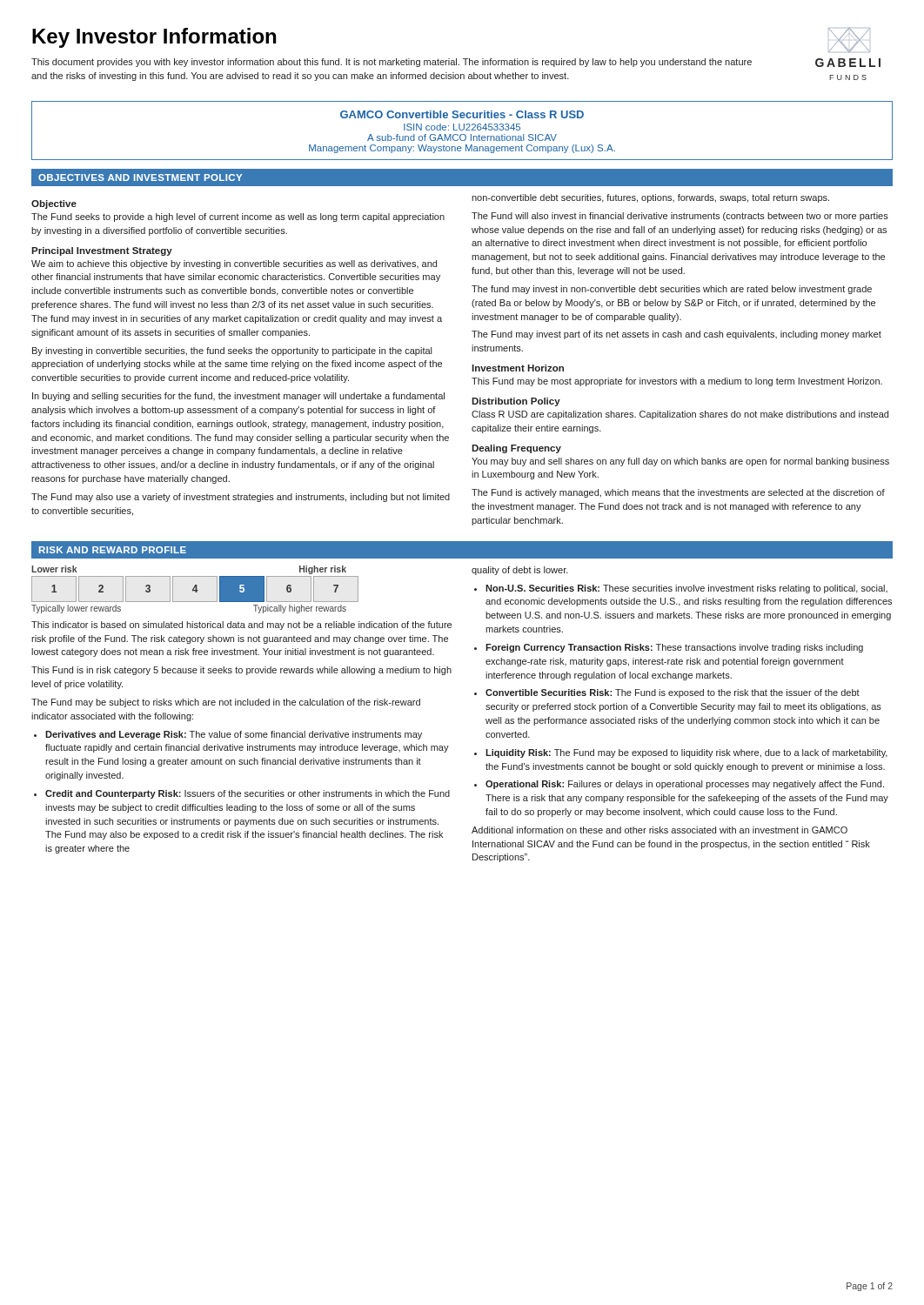This screenshot has height=1305, width=924.
Task: Locate the infographic
Action: coord(242,588)
